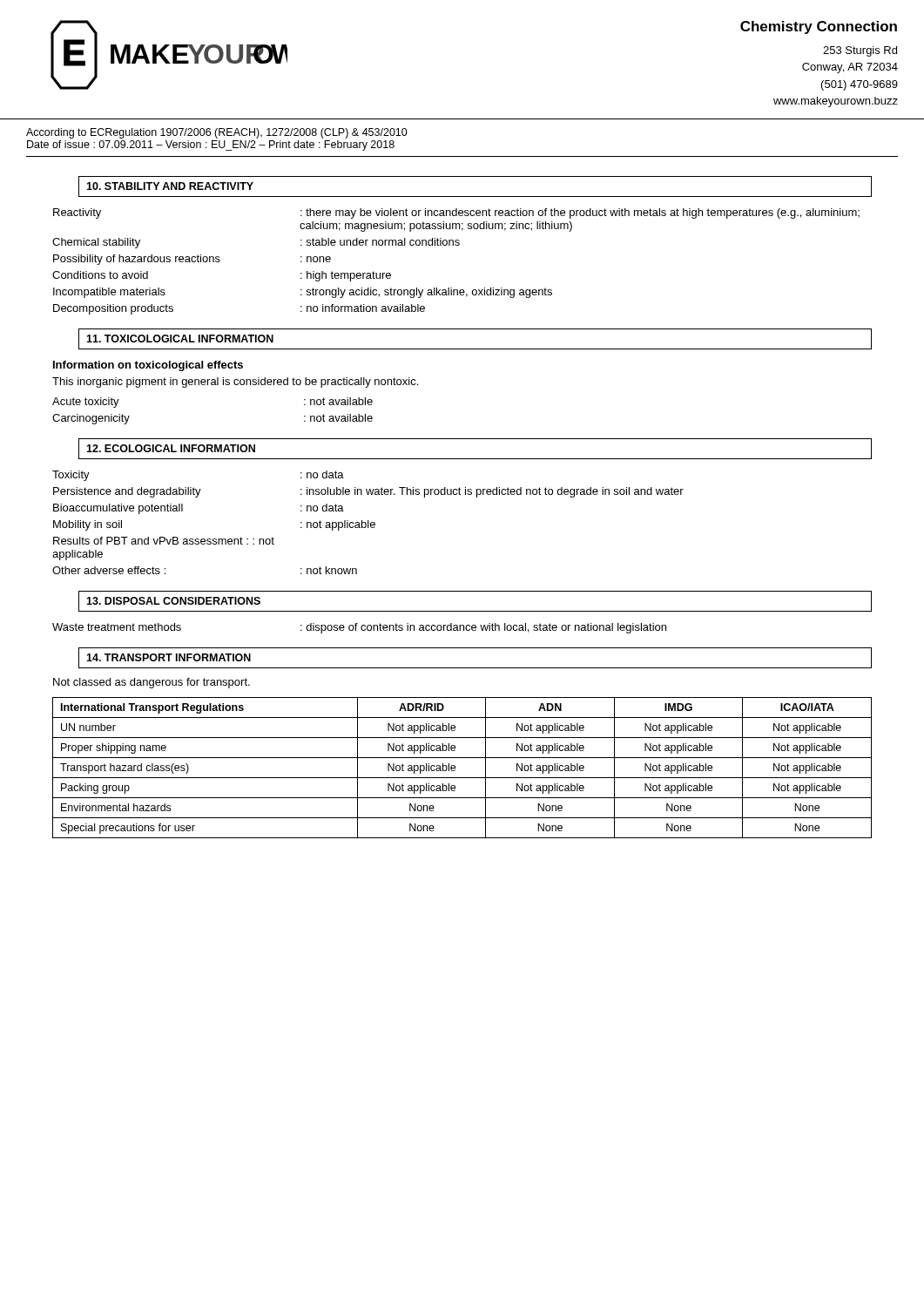
Task: Find the table that mentions "Not applicable"
Action: point(462,767)
